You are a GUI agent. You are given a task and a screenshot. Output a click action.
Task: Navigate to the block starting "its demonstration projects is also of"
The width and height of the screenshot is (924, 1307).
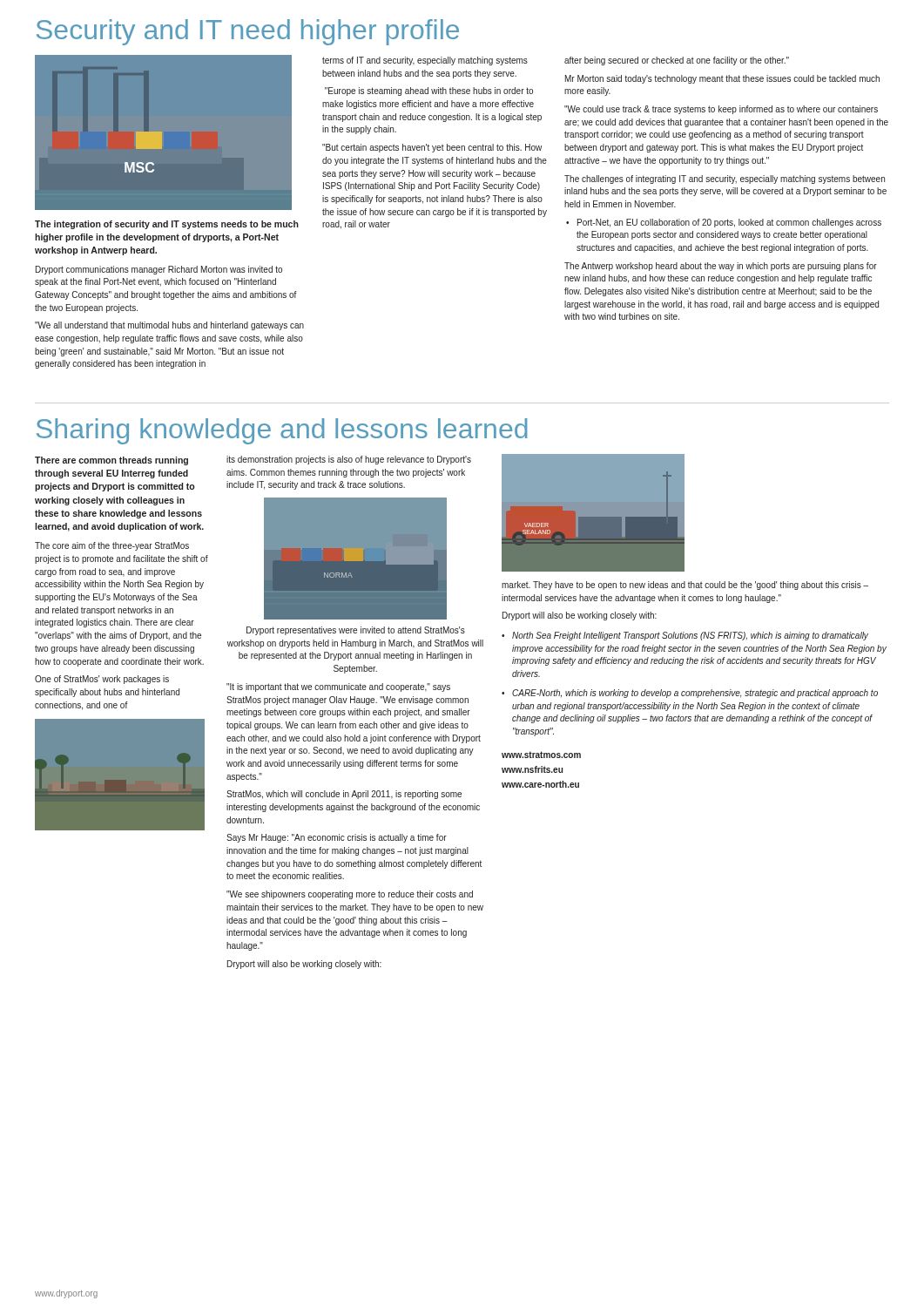(349, 472)
